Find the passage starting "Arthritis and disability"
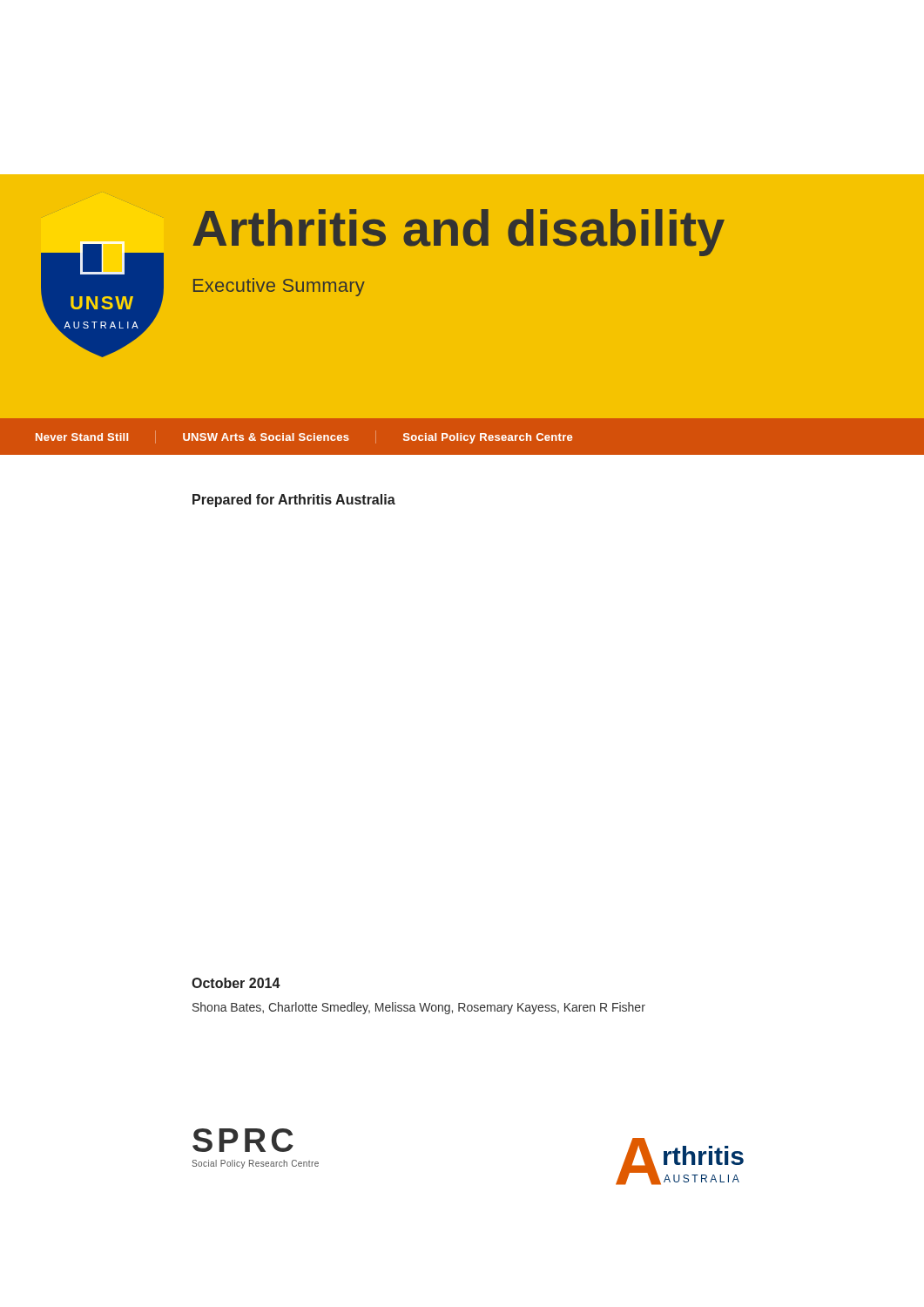Image resolution: width=924 pixels, height=1307 pixels. (x=458, y=228)
